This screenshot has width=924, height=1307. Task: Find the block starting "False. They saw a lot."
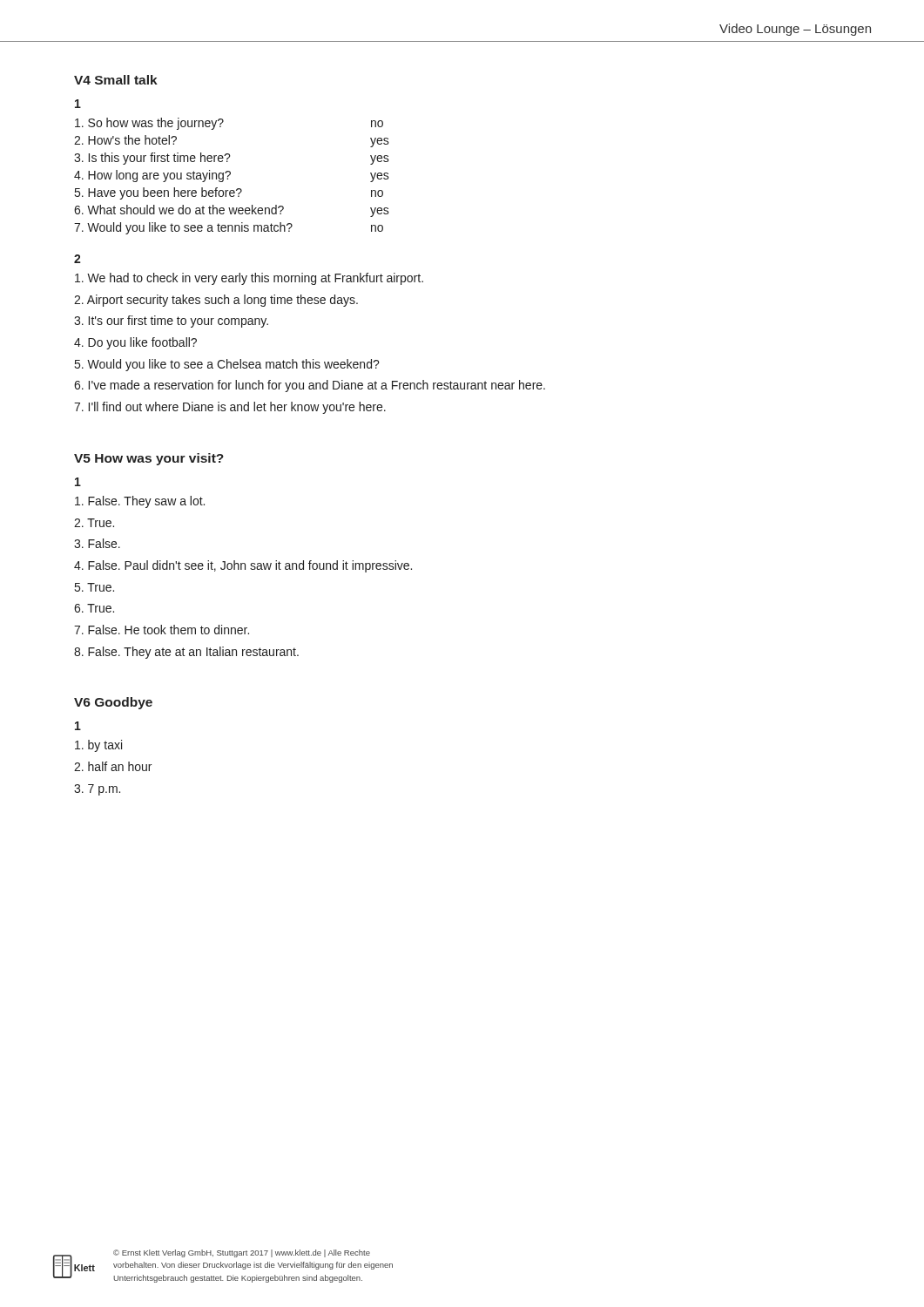click(x=140, y=501)
